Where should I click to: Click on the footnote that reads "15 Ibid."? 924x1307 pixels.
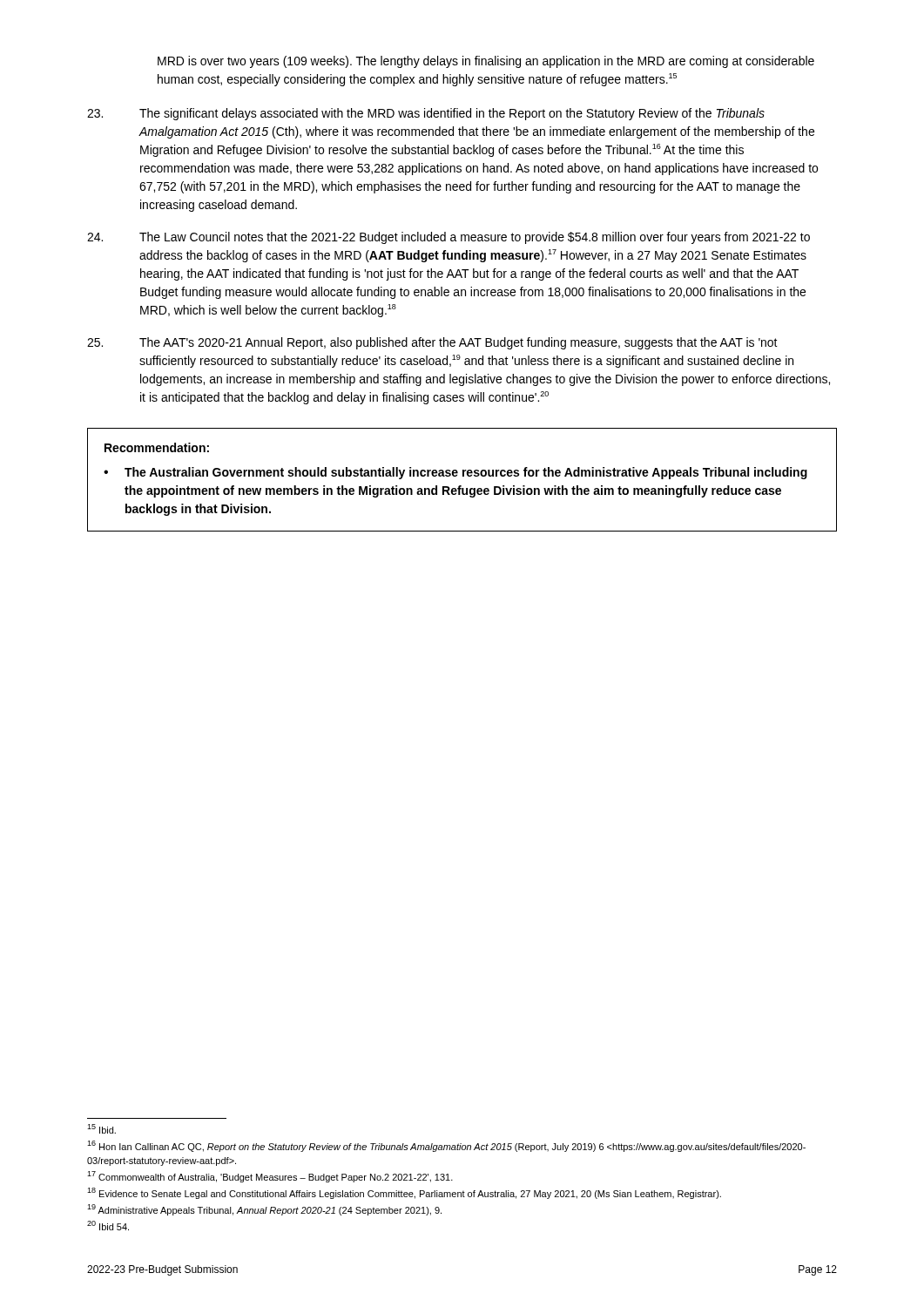pyautogui.click(x=102, y=1130)
